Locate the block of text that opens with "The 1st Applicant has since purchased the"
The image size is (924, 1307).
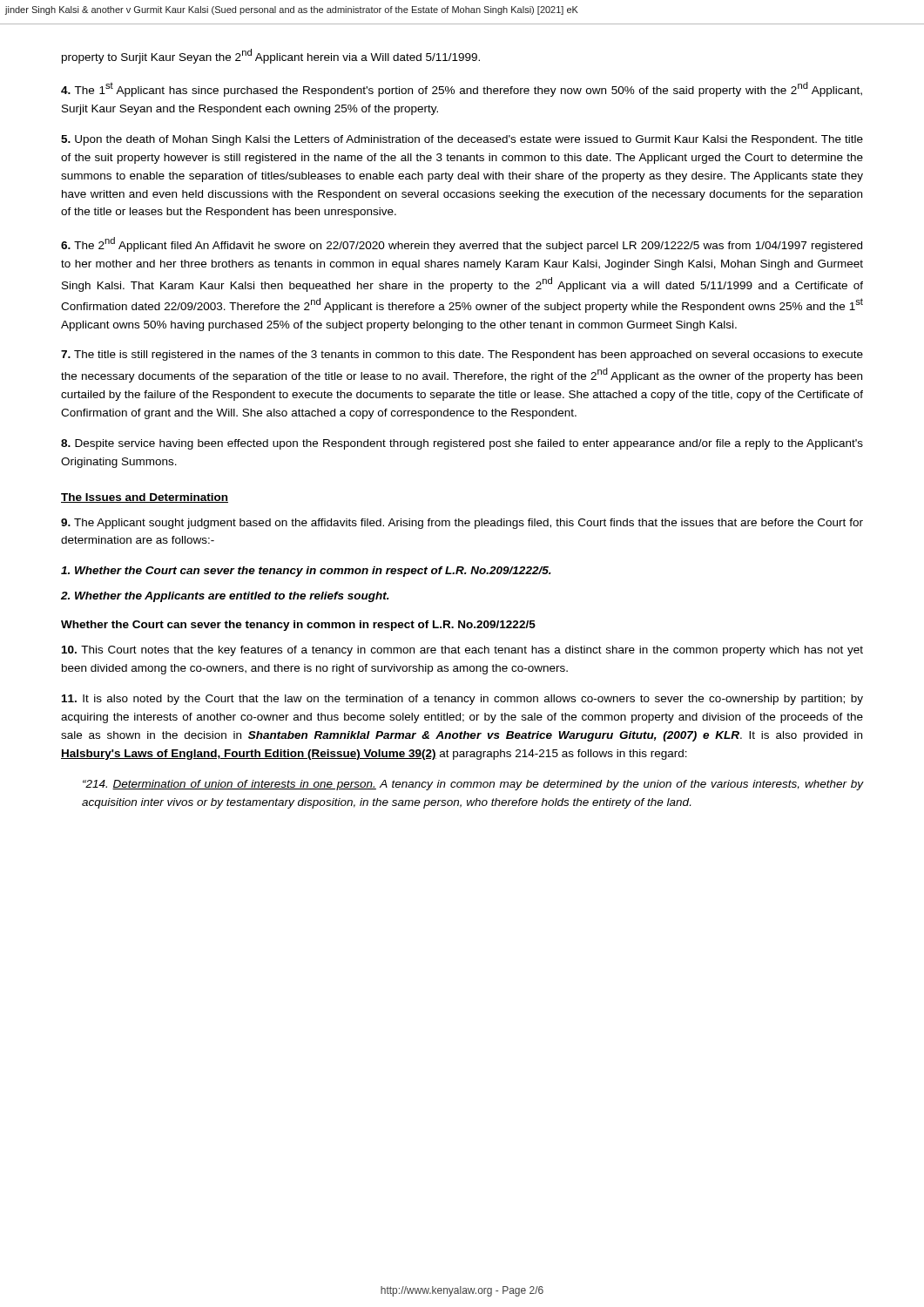click(x=462, y=98)
